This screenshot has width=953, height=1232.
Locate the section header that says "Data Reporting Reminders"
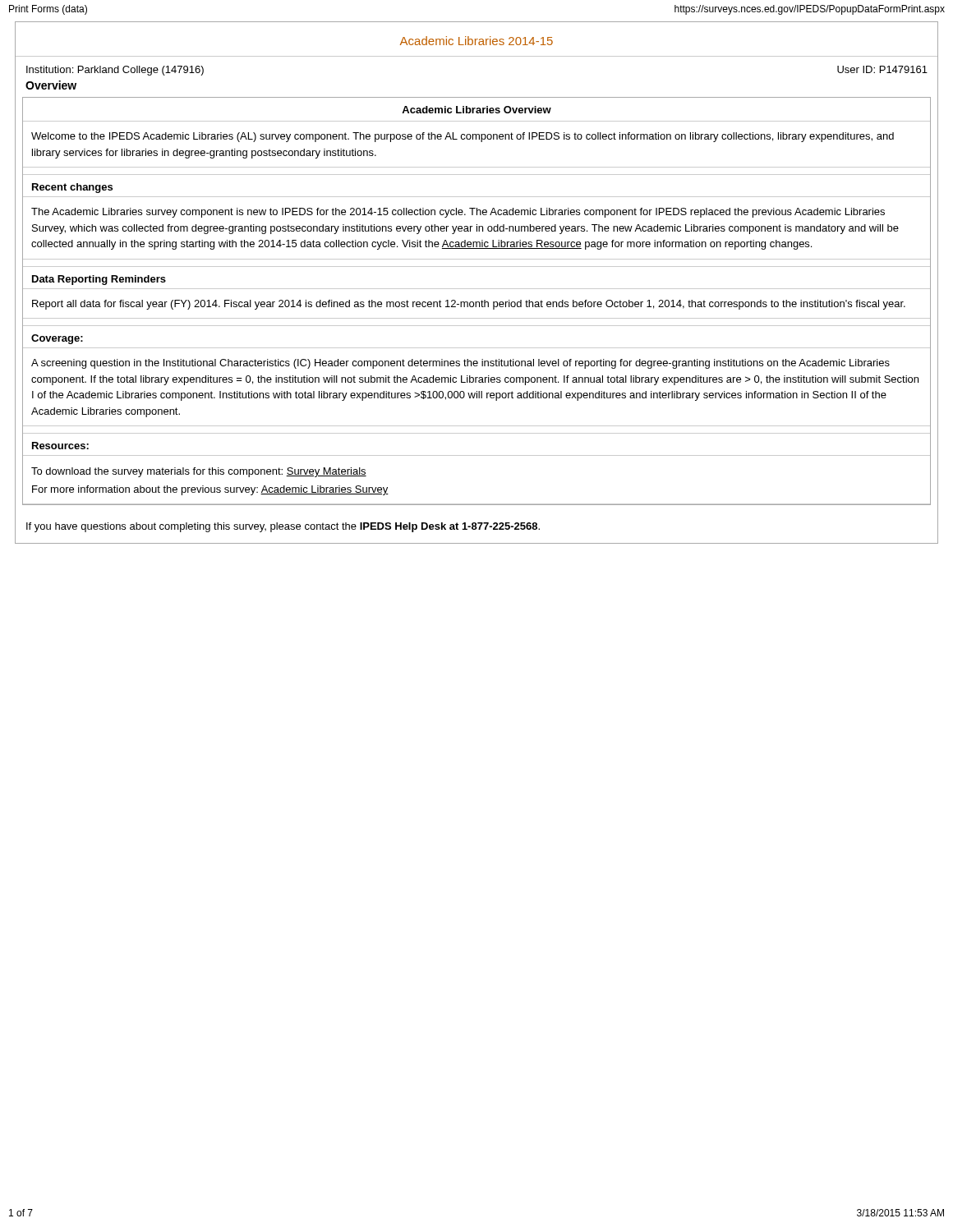point(99,278)
